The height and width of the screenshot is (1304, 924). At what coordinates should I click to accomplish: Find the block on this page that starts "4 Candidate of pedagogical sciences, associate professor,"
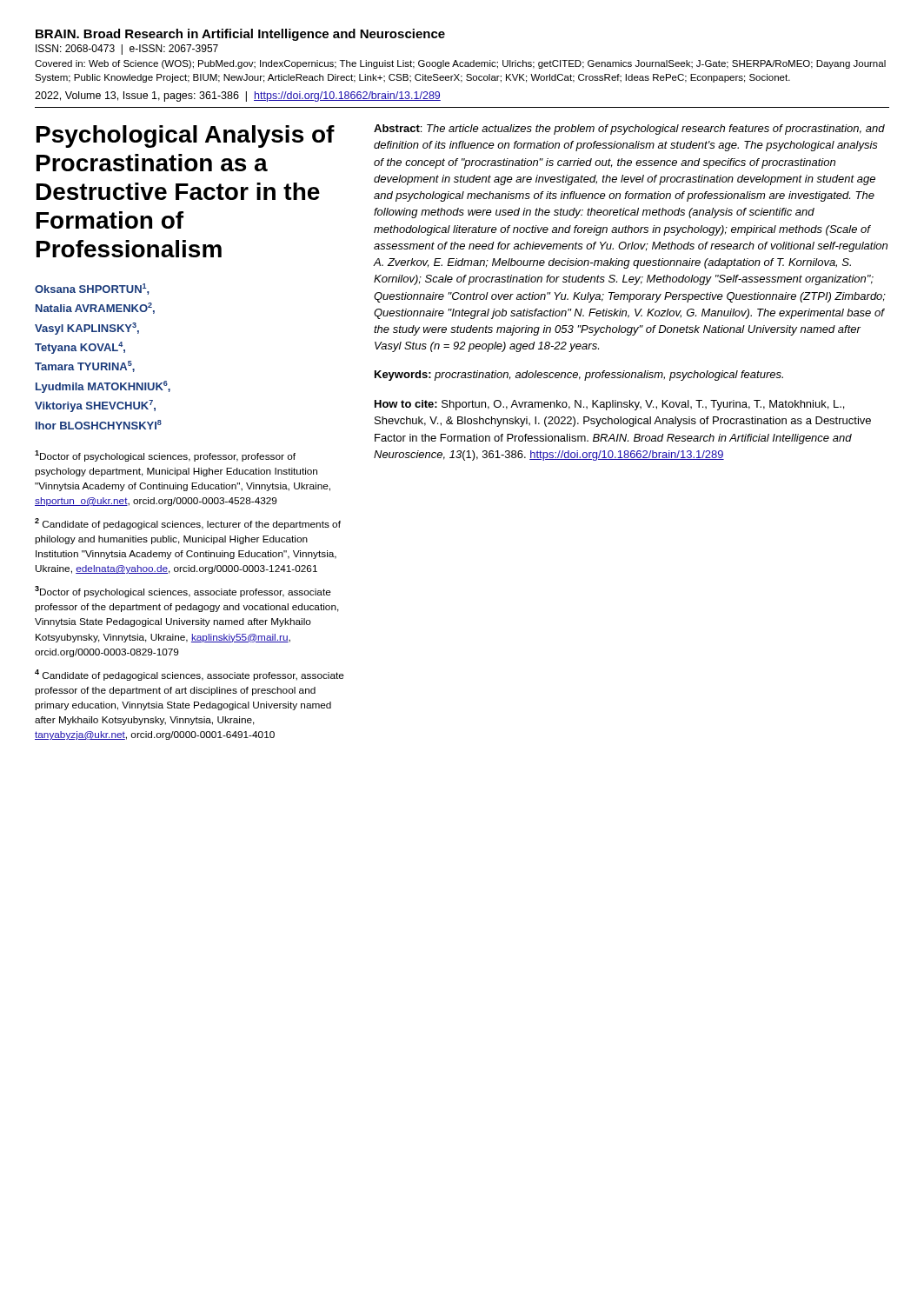coord(189,704)
